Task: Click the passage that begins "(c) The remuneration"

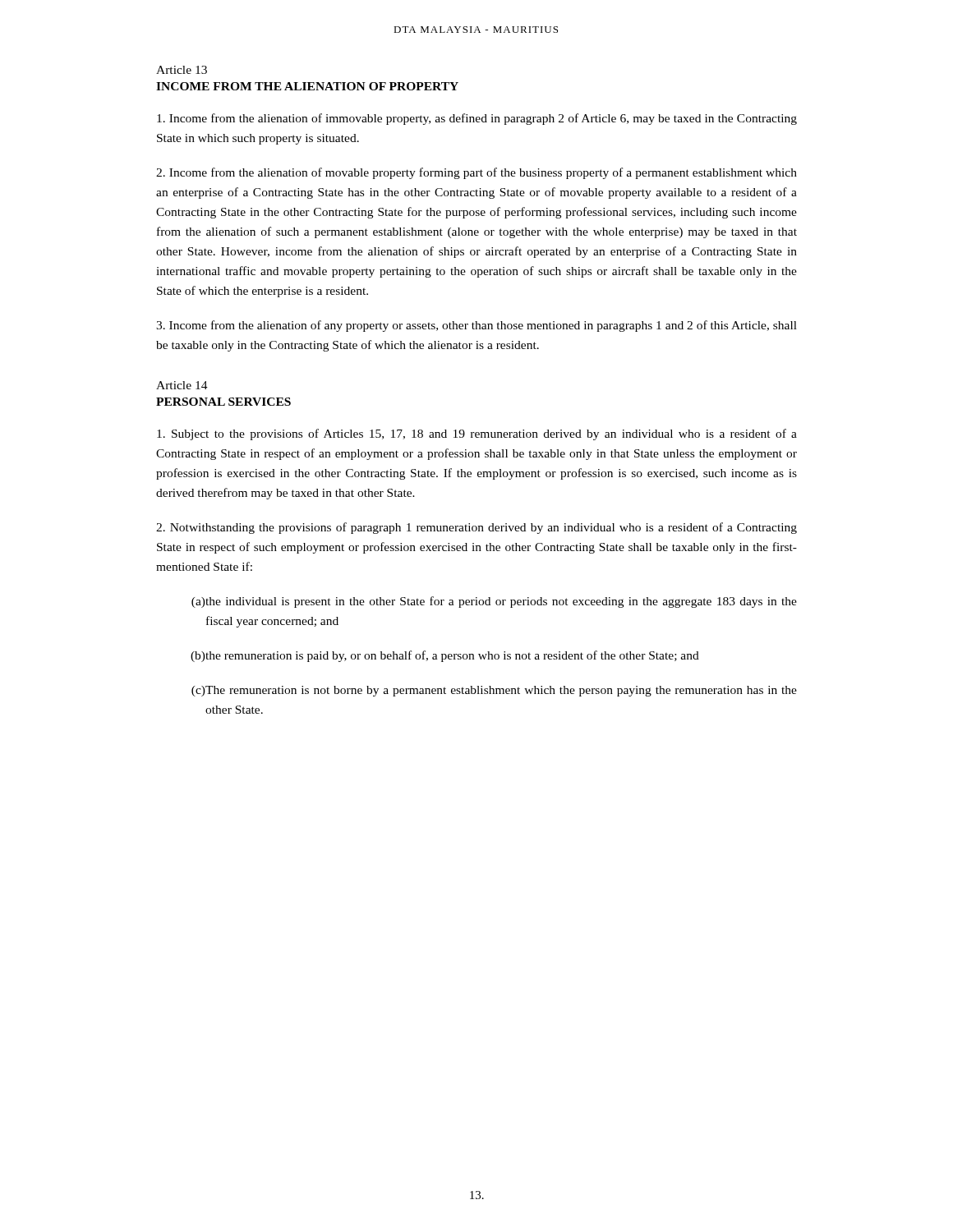Action: (x=476, y=698)
